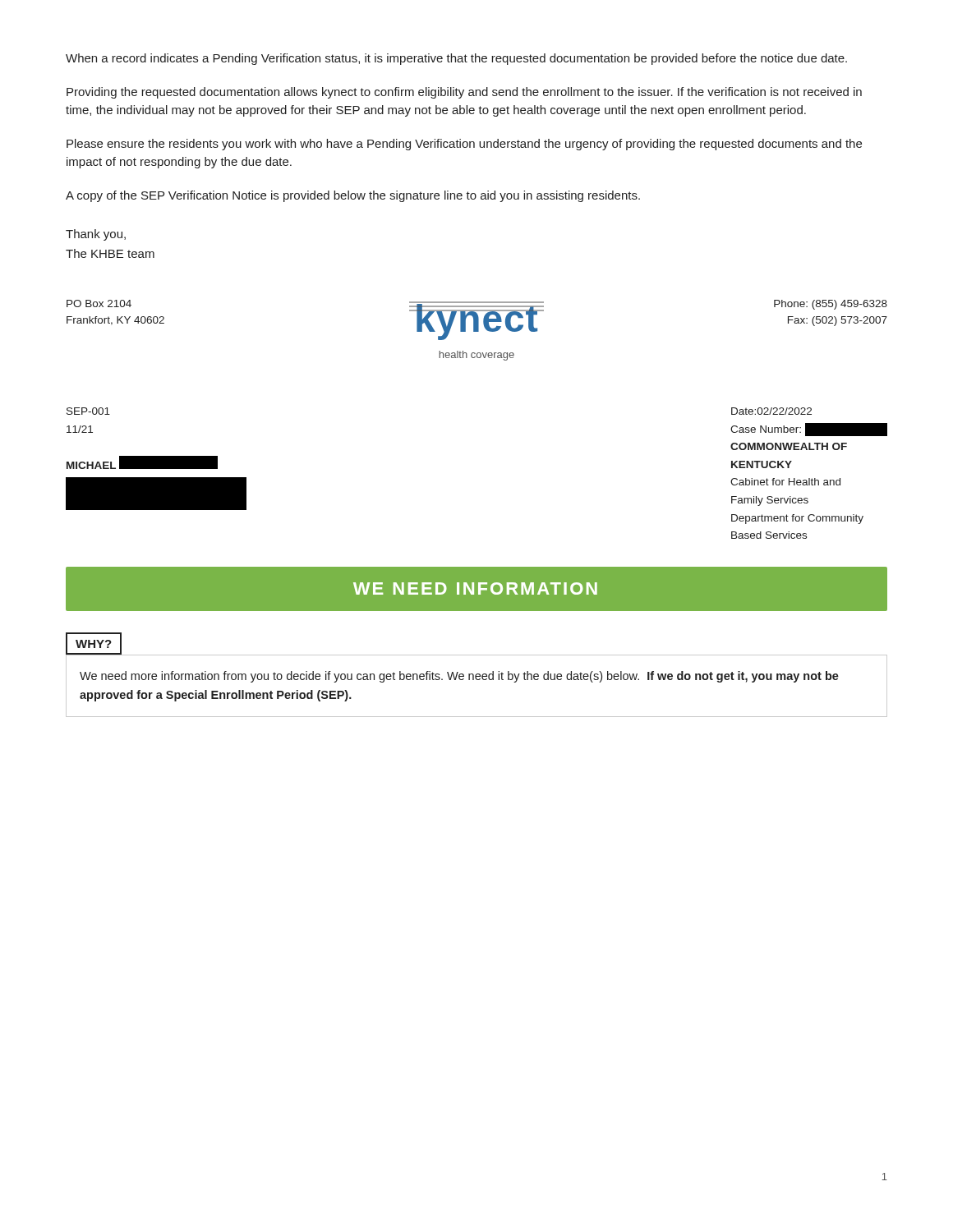
Task: Locate the text "SEP-001 11/21 MICHAEL"
Action: pos(156,458)
